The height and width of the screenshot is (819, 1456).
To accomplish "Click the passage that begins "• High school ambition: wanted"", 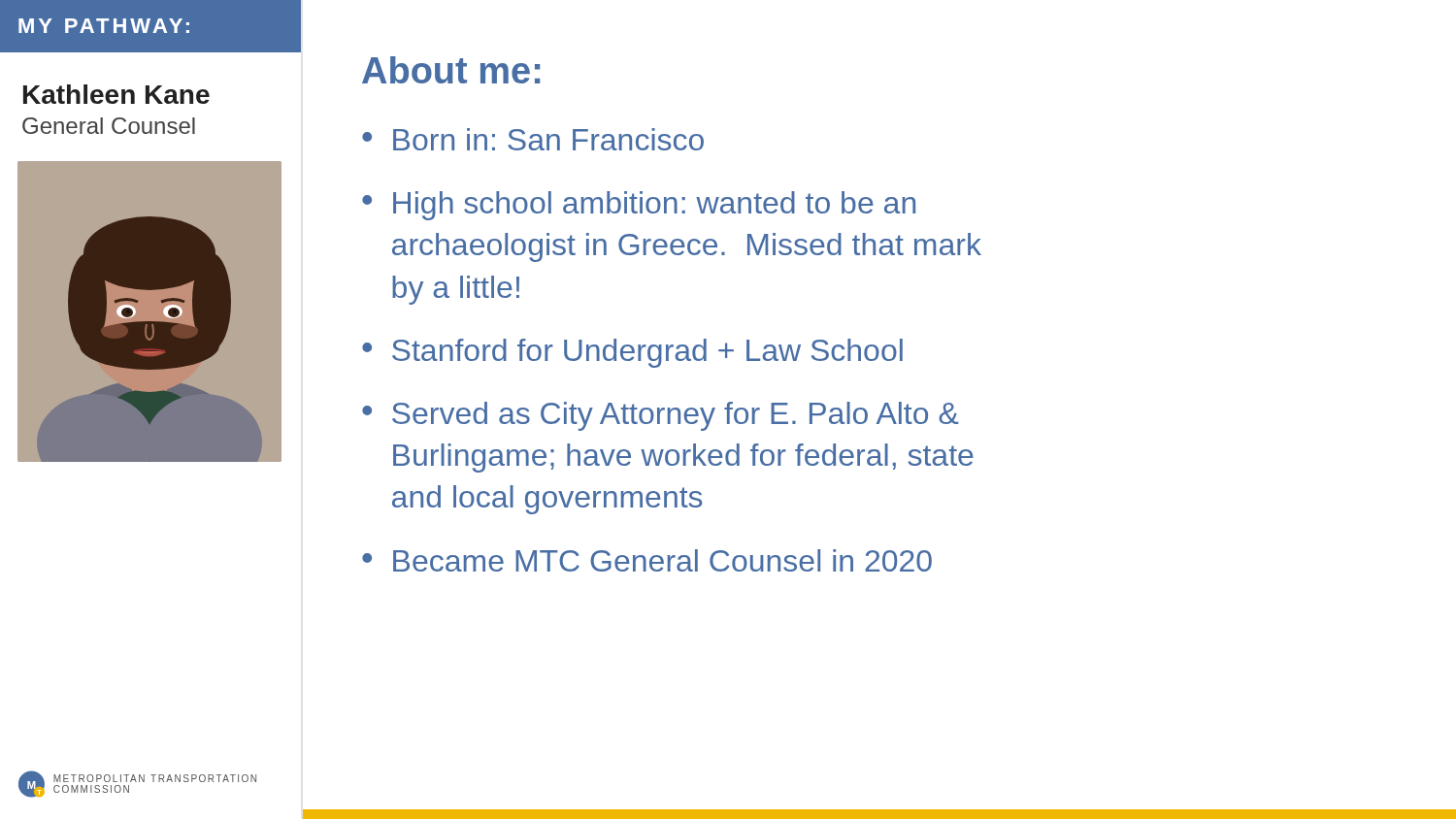I will [671, 245].
